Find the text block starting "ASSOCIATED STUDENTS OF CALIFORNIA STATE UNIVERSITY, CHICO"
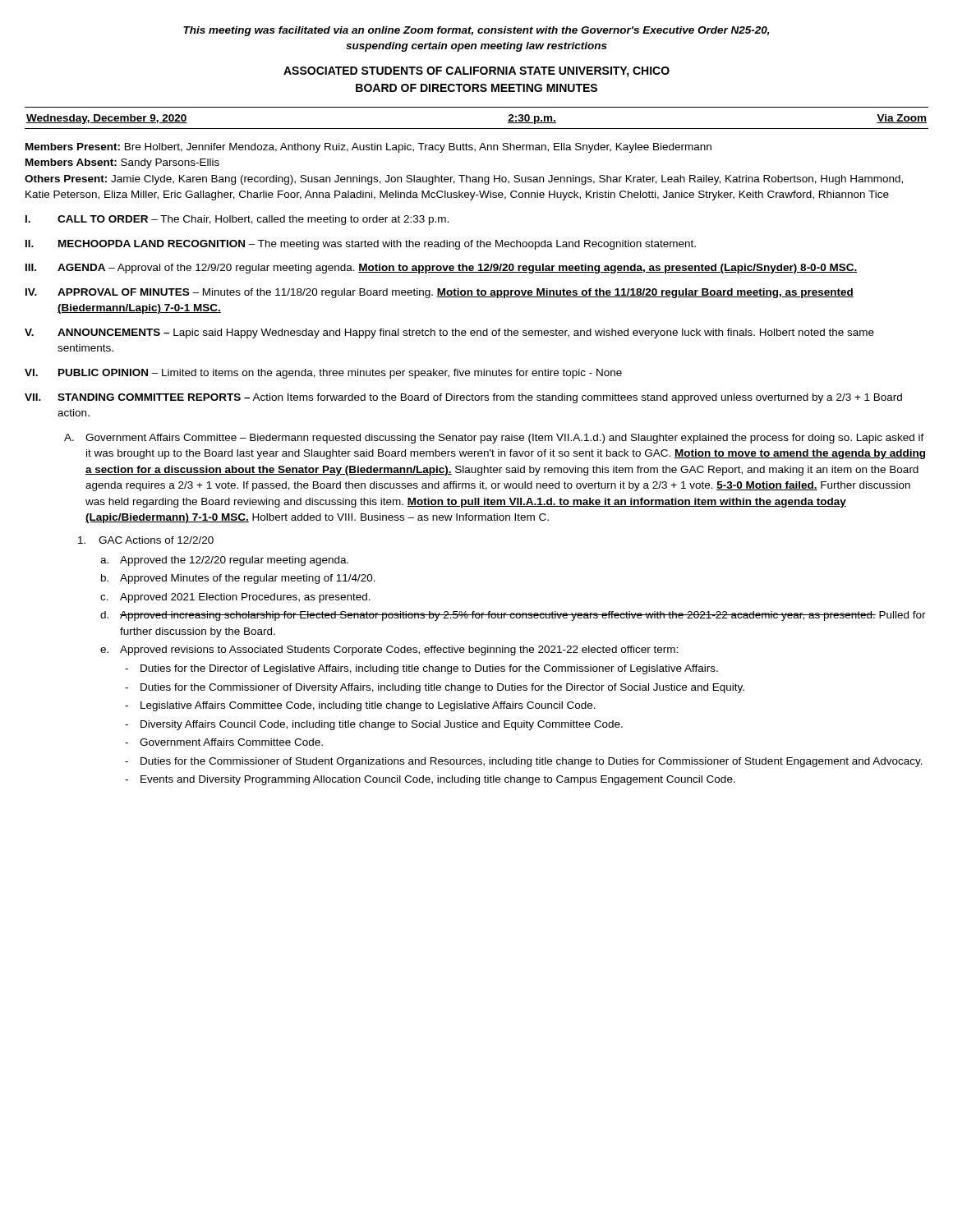 (476, 79)
